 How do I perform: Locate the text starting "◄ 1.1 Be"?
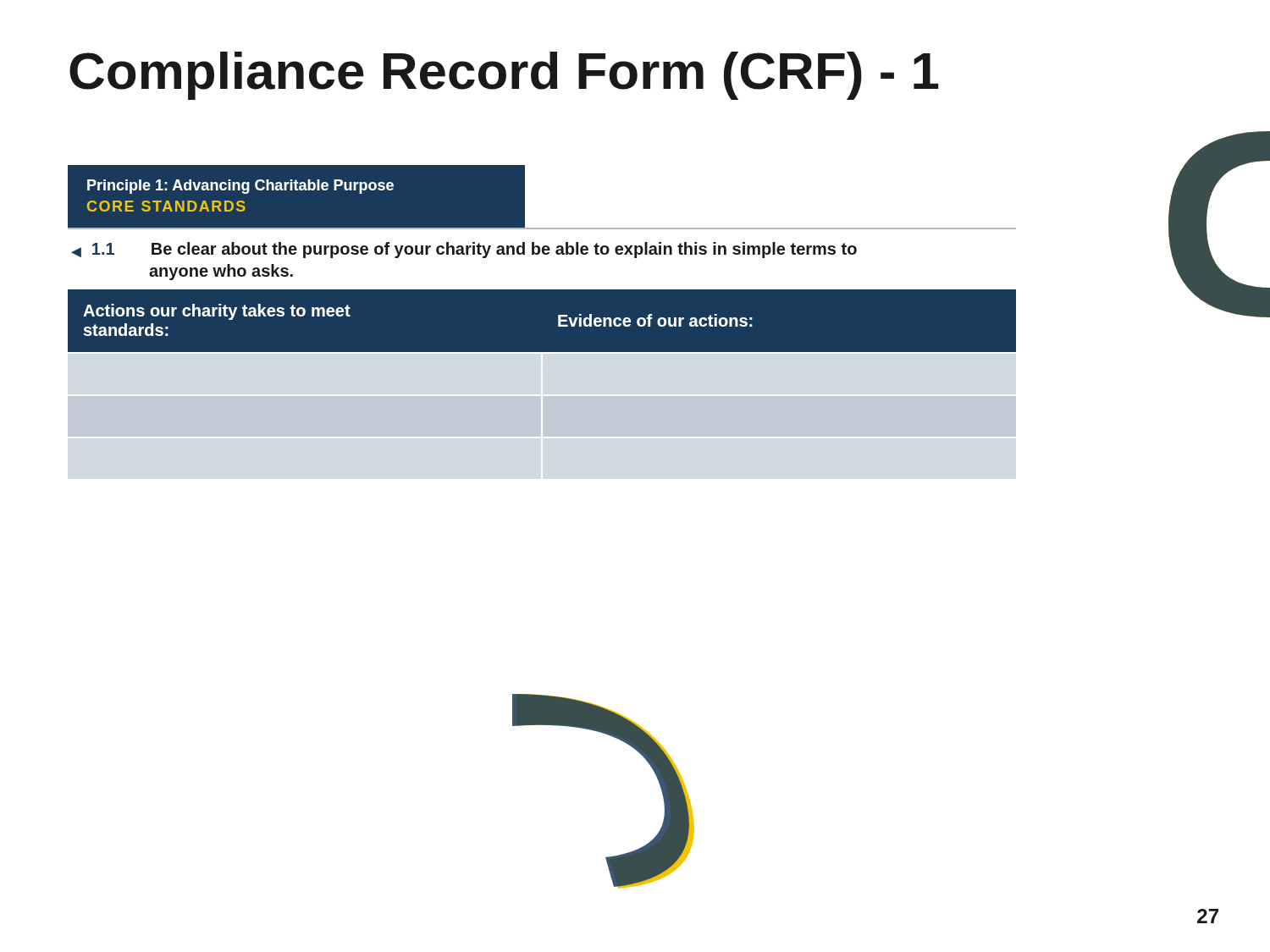coord(618,260)
